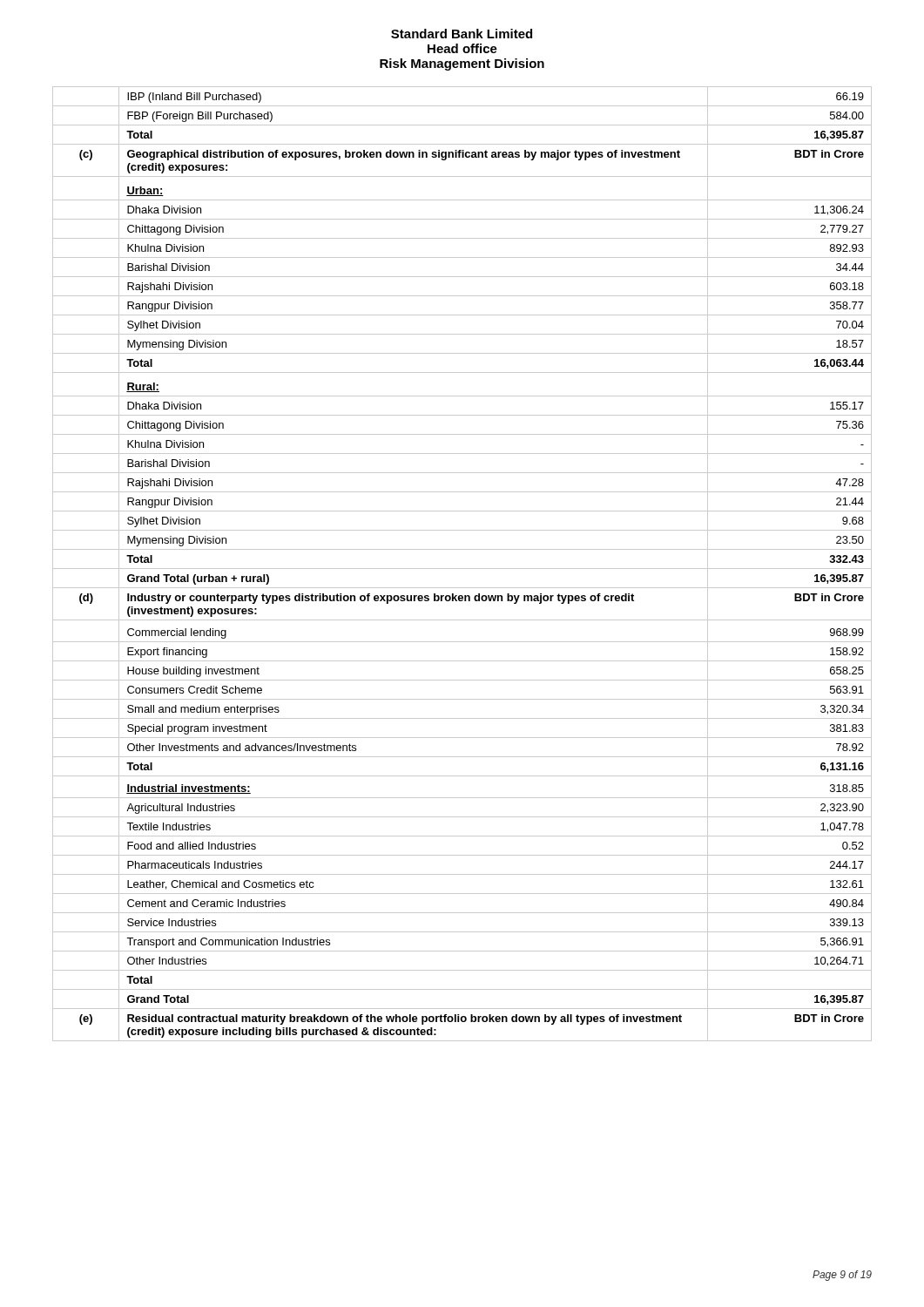This screenshot has height=1307, width=924.
Task: Locate the table with the text "Barishal Division"
Action: [x=462, y=564]
